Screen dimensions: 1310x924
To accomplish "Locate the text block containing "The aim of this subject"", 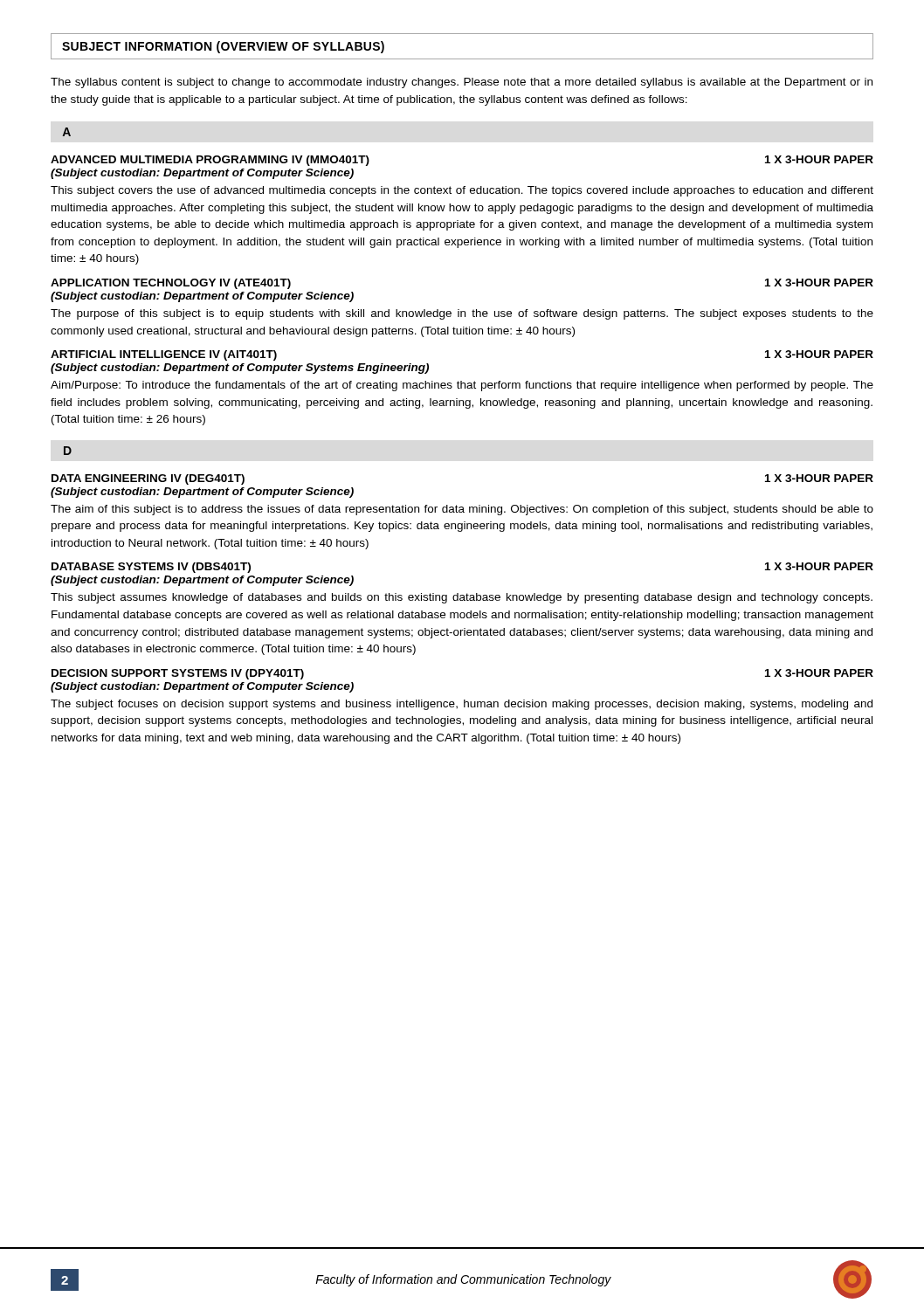I will 462,526.
